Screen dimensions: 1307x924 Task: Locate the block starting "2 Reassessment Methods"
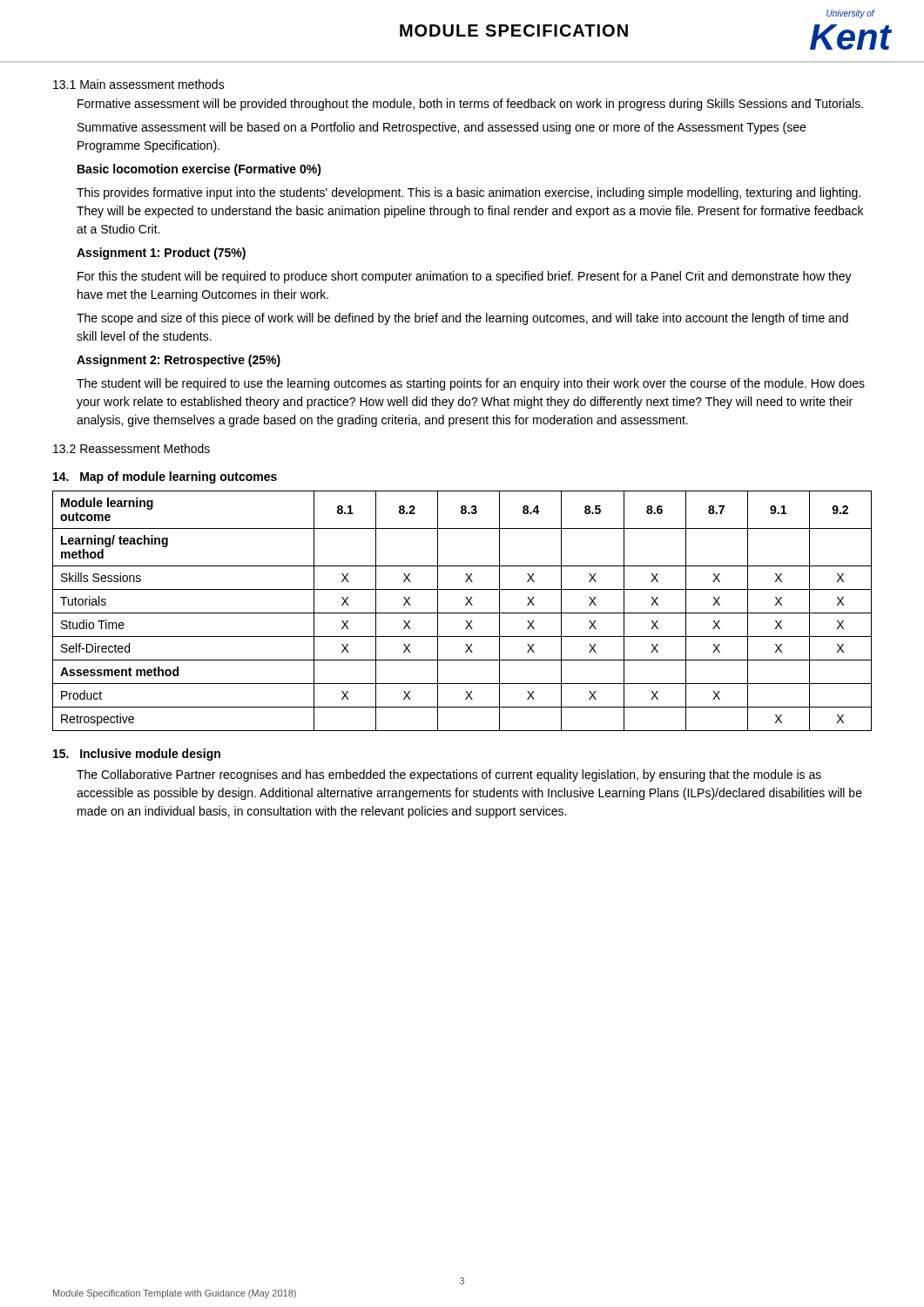131,449
